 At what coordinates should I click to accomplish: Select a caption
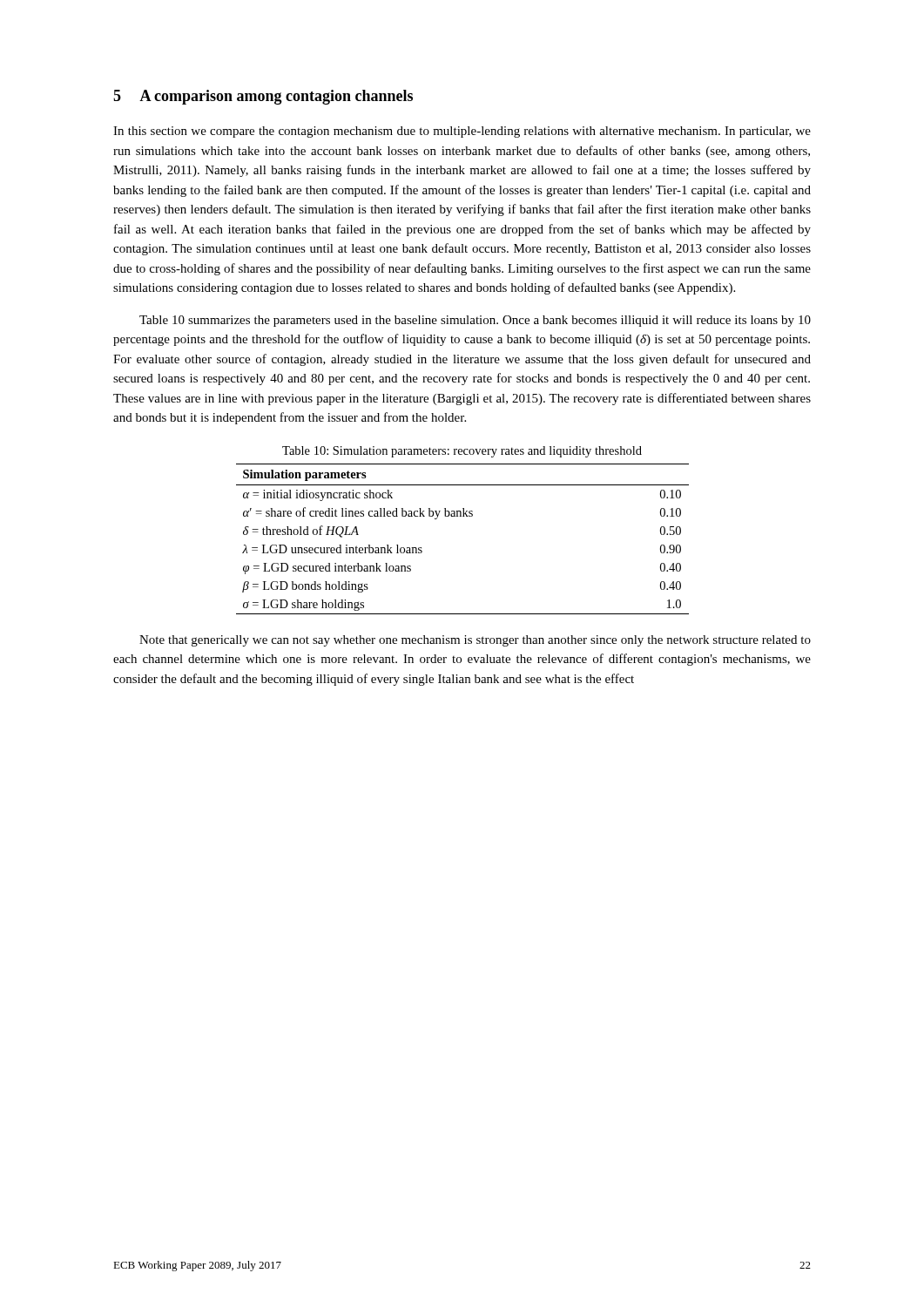coord(462,450)
